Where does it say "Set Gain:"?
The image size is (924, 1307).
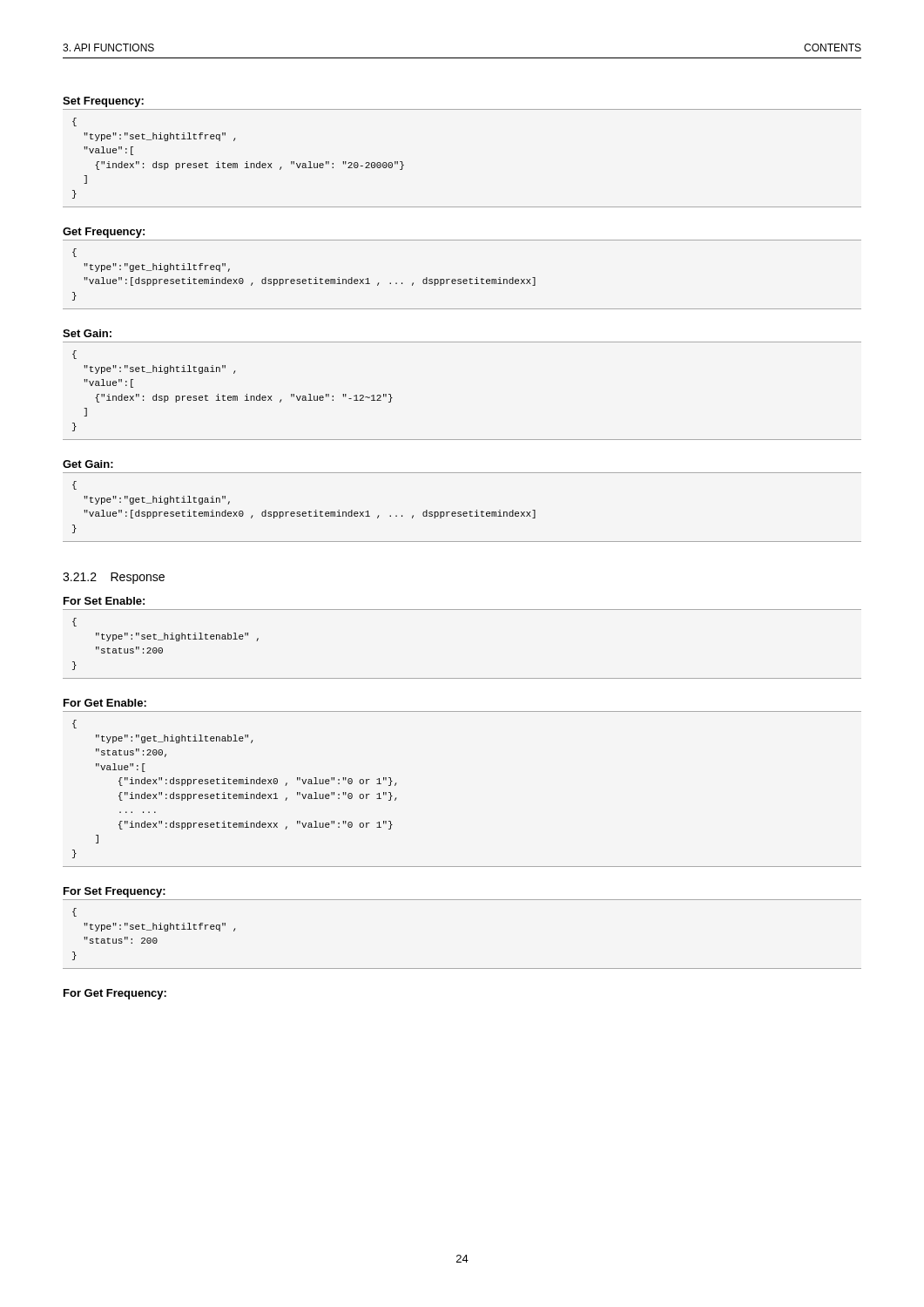[88, 333]
